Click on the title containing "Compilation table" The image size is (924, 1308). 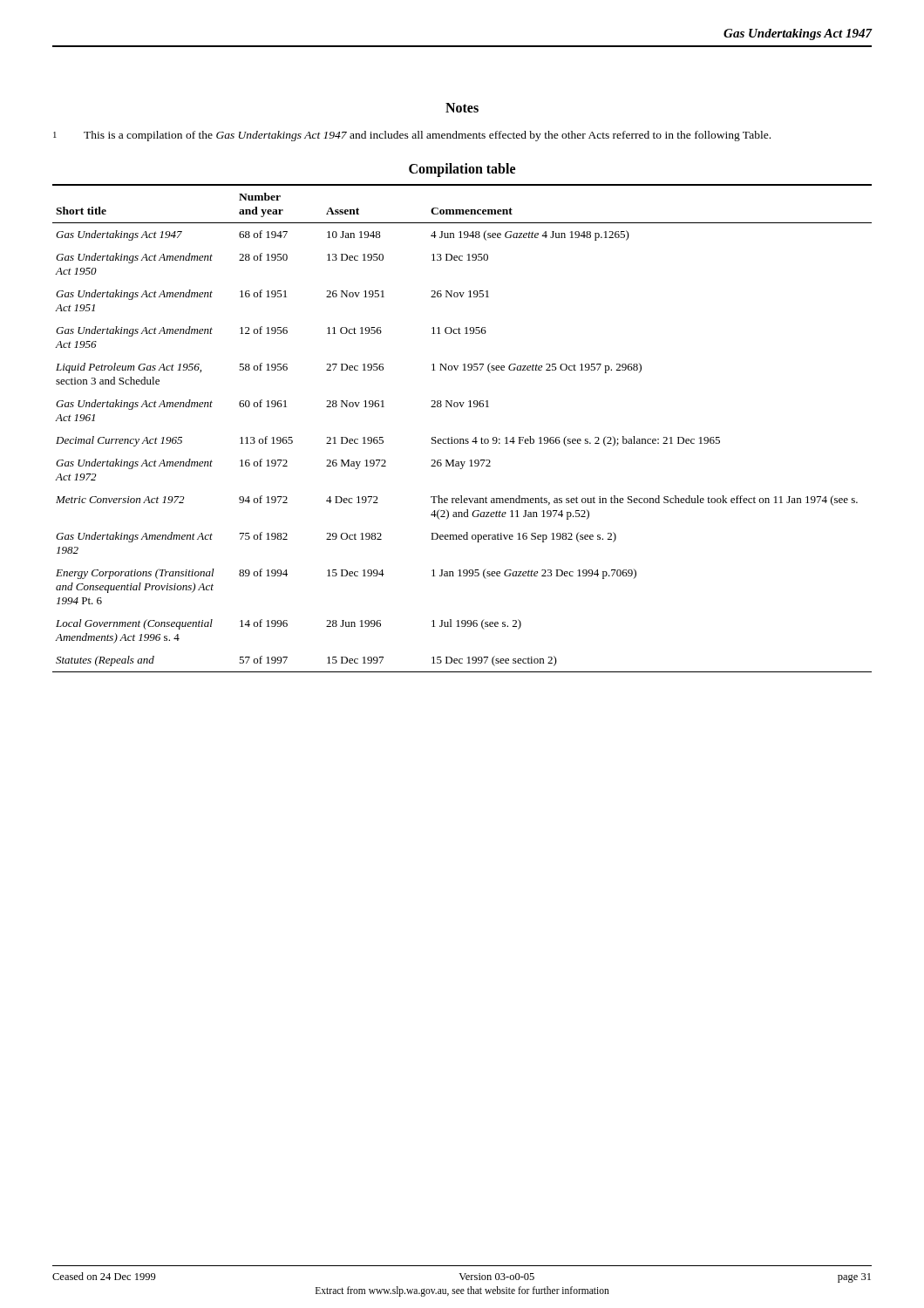(462, 169)
